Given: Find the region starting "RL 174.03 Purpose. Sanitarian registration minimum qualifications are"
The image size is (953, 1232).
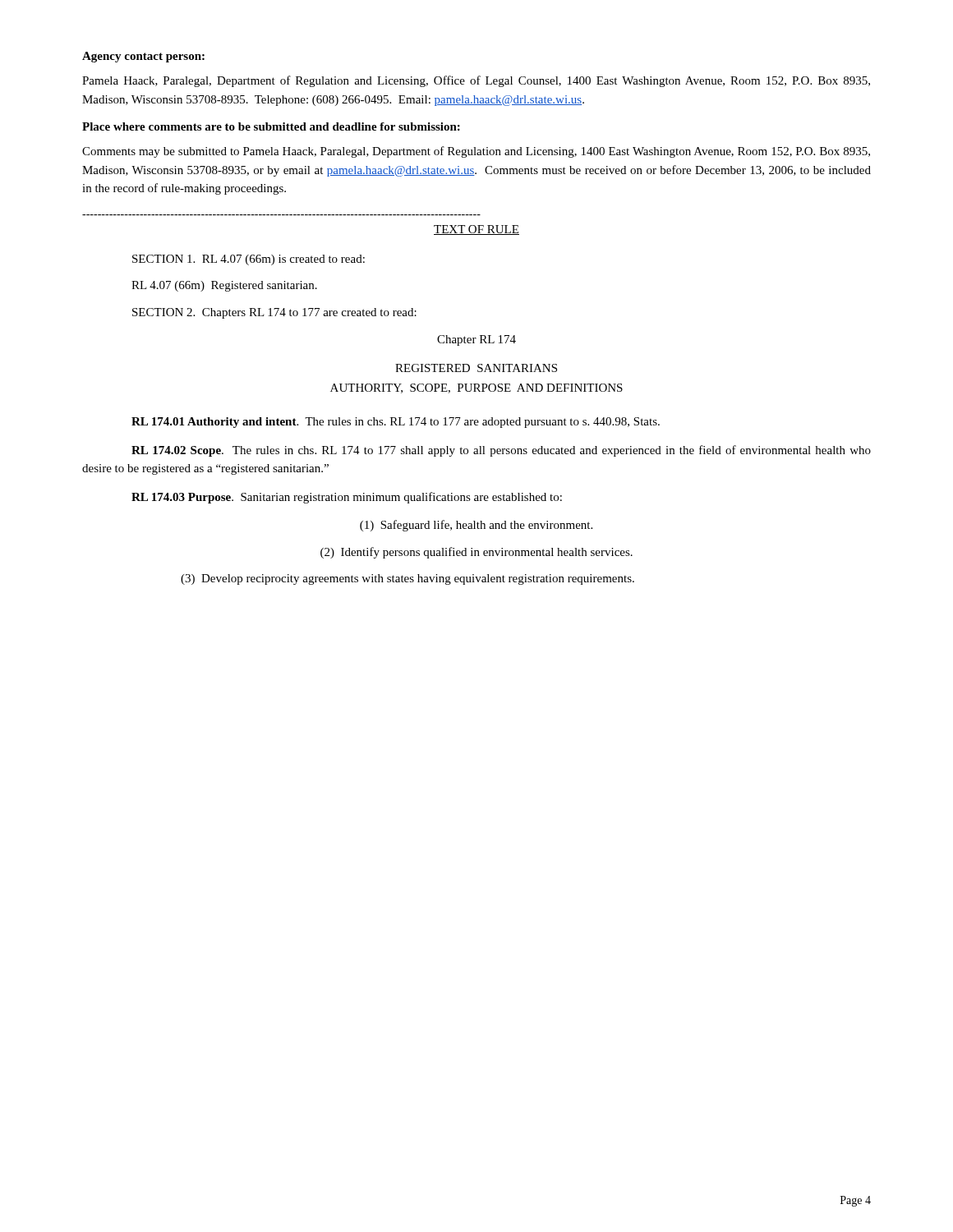Looking at the screenshot, I should click(x=347, y=496).
